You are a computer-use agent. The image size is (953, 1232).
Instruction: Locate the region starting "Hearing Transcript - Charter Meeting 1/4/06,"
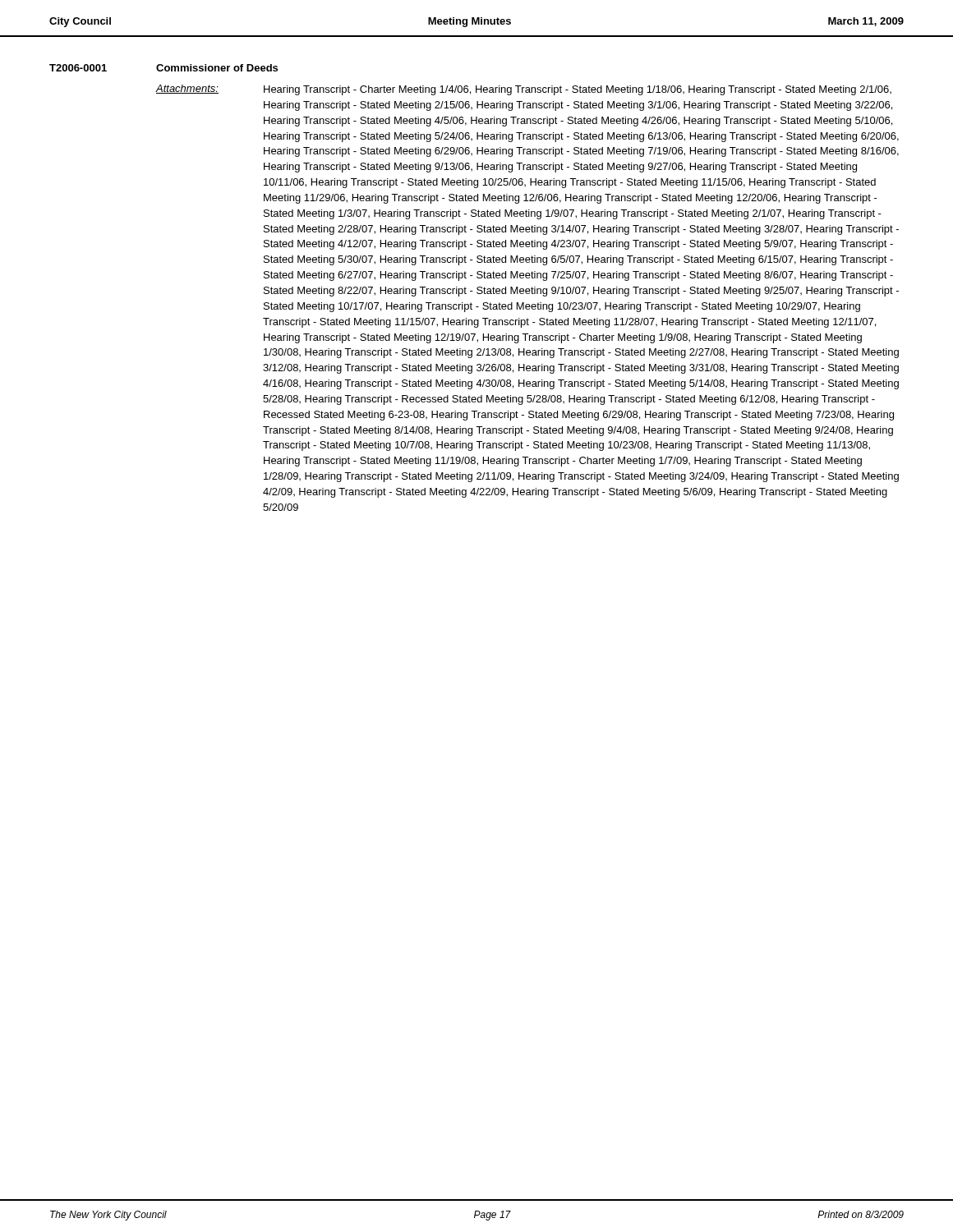581,298
